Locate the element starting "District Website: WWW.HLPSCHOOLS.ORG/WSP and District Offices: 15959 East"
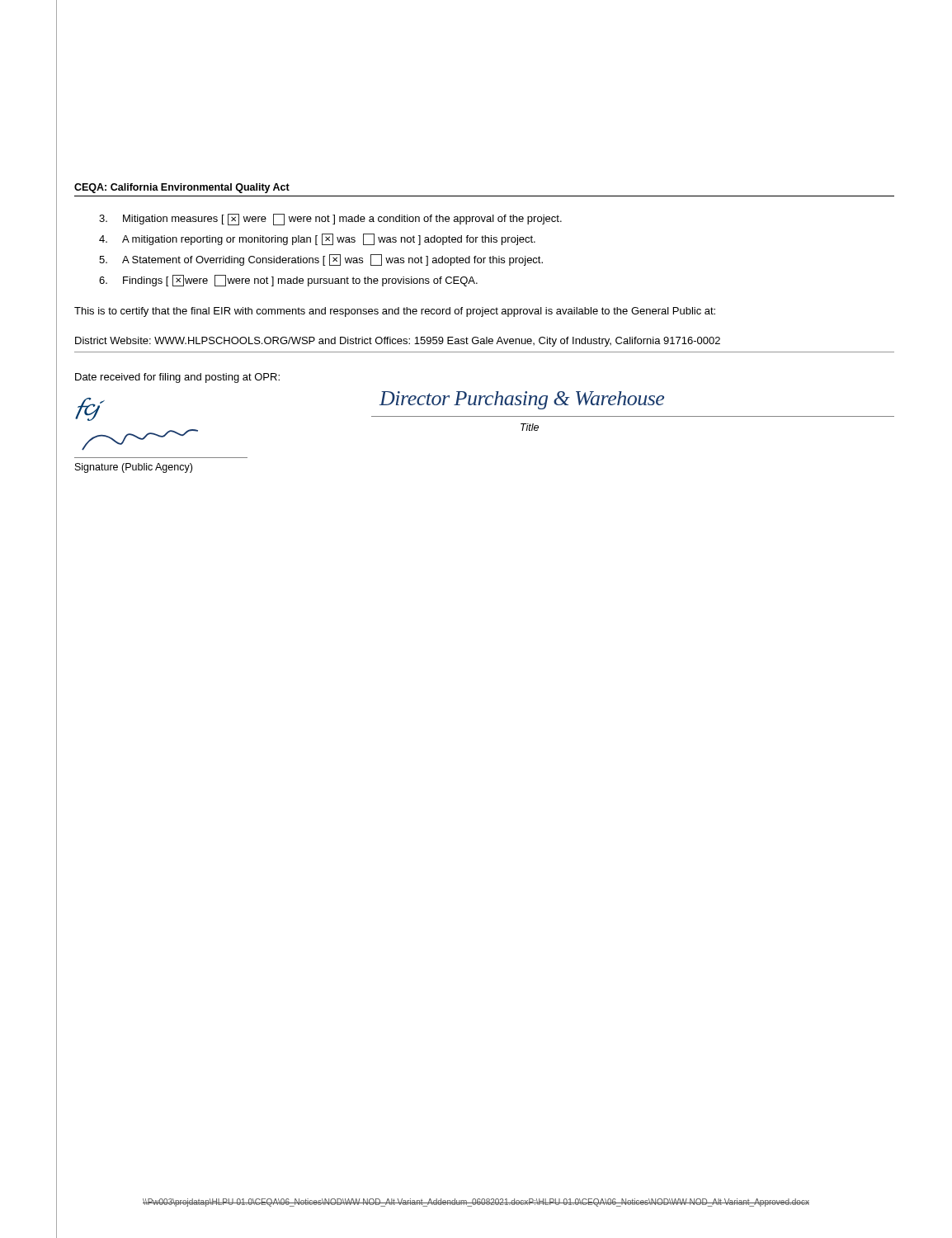 click(397, 340)
